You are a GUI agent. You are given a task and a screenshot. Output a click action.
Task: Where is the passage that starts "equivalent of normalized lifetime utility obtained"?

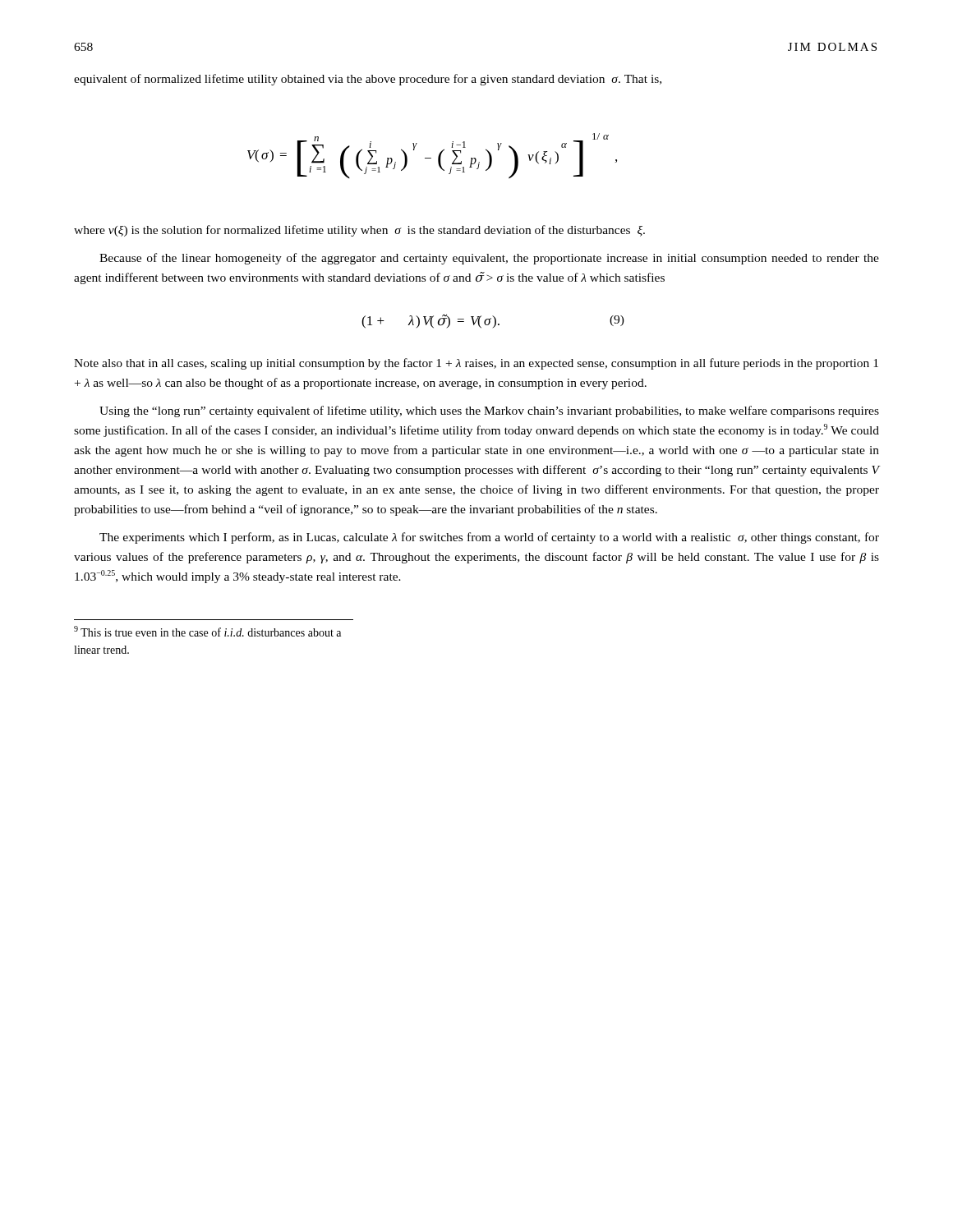click(x=368, y=78)
